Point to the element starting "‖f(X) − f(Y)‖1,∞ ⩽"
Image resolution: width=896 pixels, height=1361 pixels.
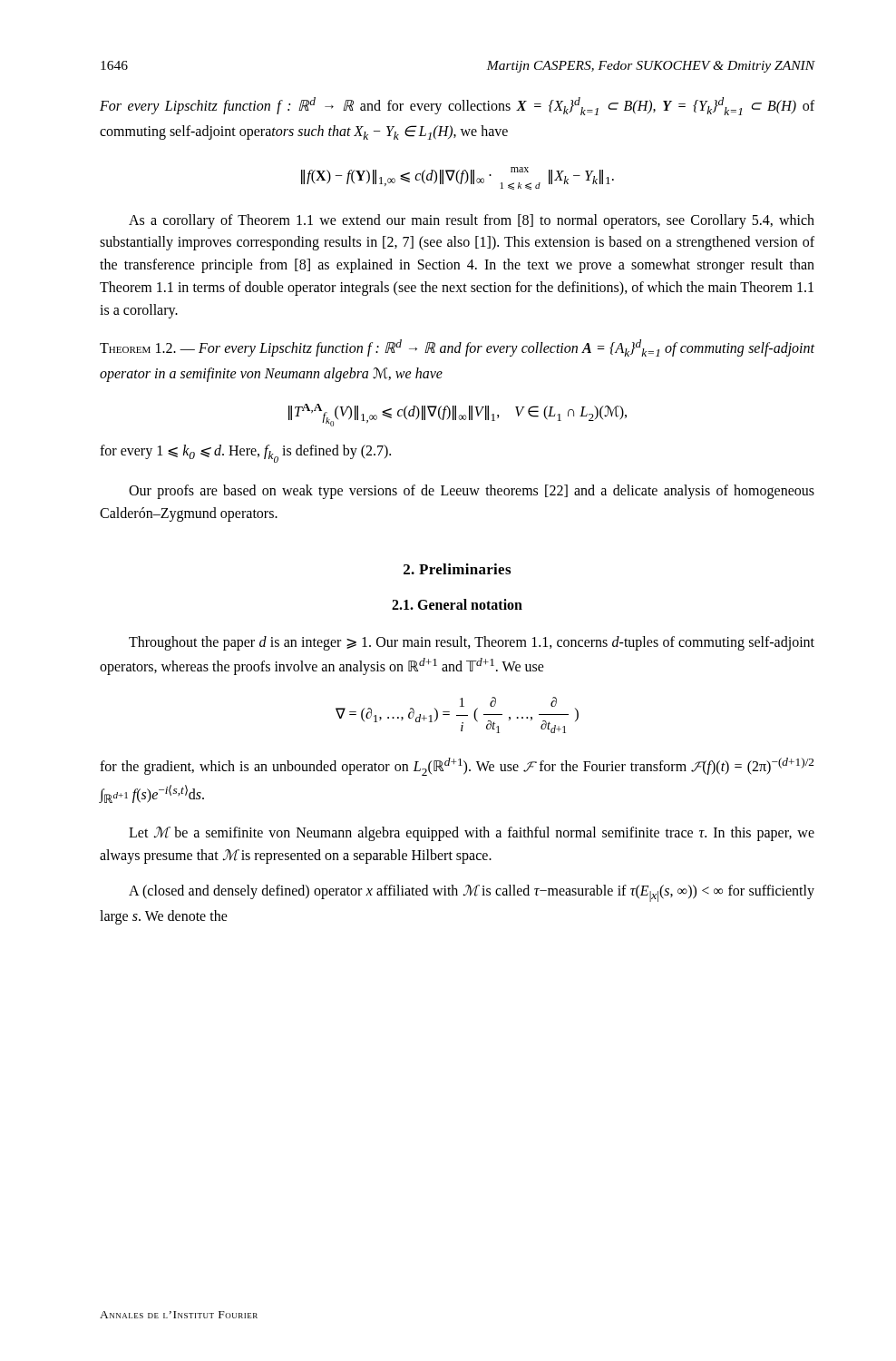[457, 177]
